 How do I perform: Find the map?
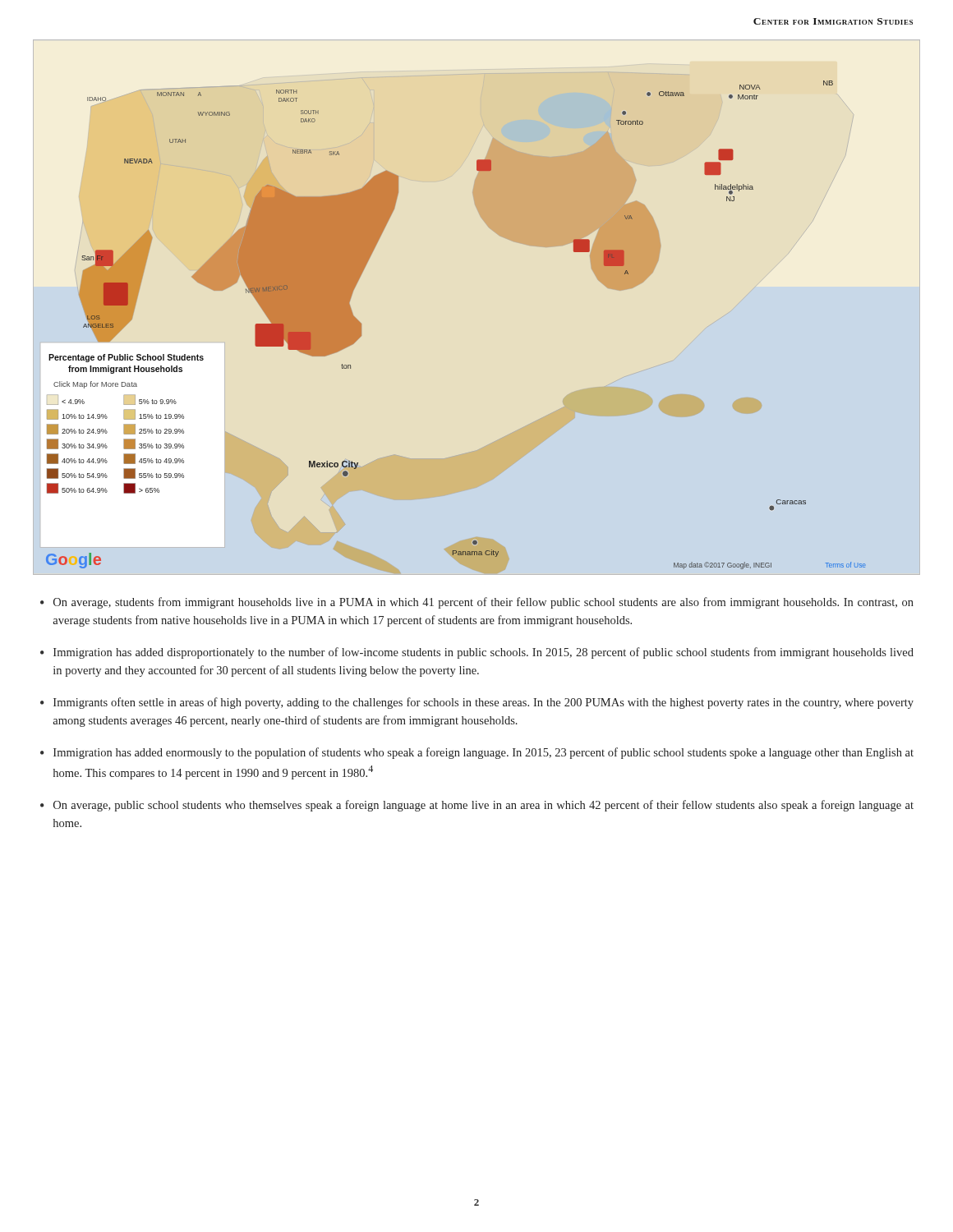(476, 307)
